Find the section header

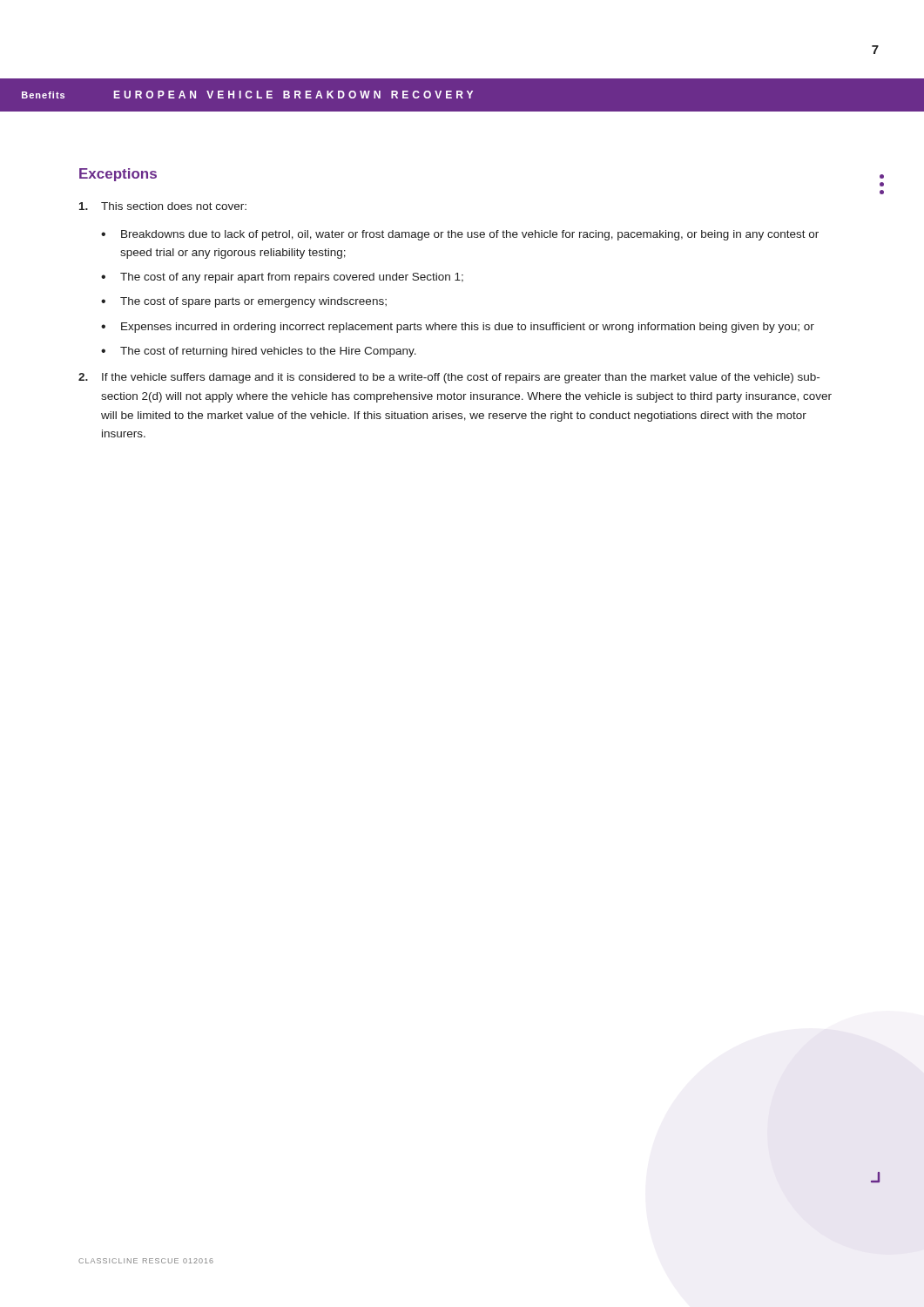118,174
